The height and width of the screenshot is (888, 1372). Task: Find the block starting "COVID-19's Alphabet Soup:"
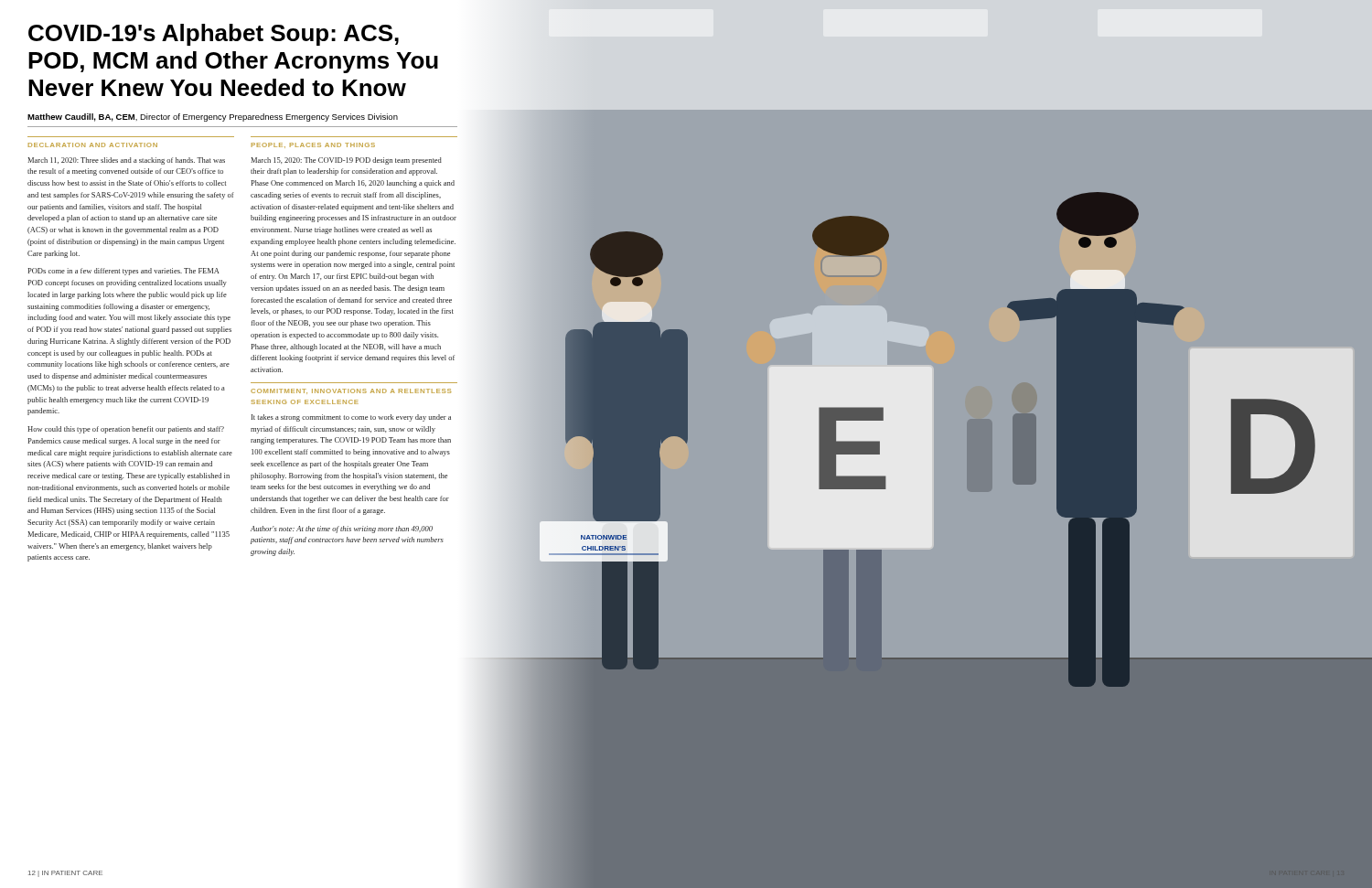pos(233,61)
